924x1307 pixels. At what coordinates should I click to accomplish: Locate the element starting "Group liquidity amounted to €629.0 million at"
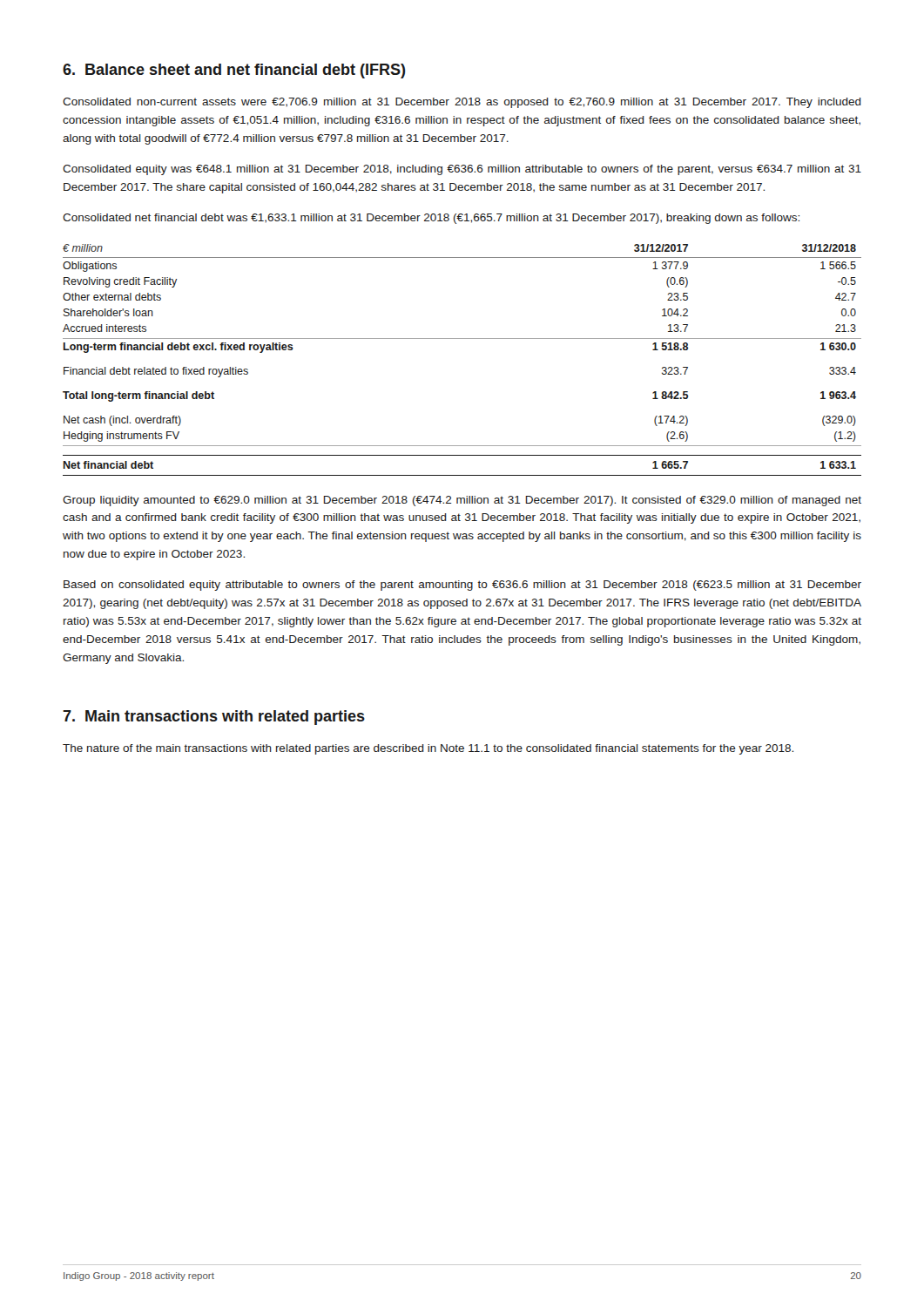pyautogui.click(x=462, y=527)
